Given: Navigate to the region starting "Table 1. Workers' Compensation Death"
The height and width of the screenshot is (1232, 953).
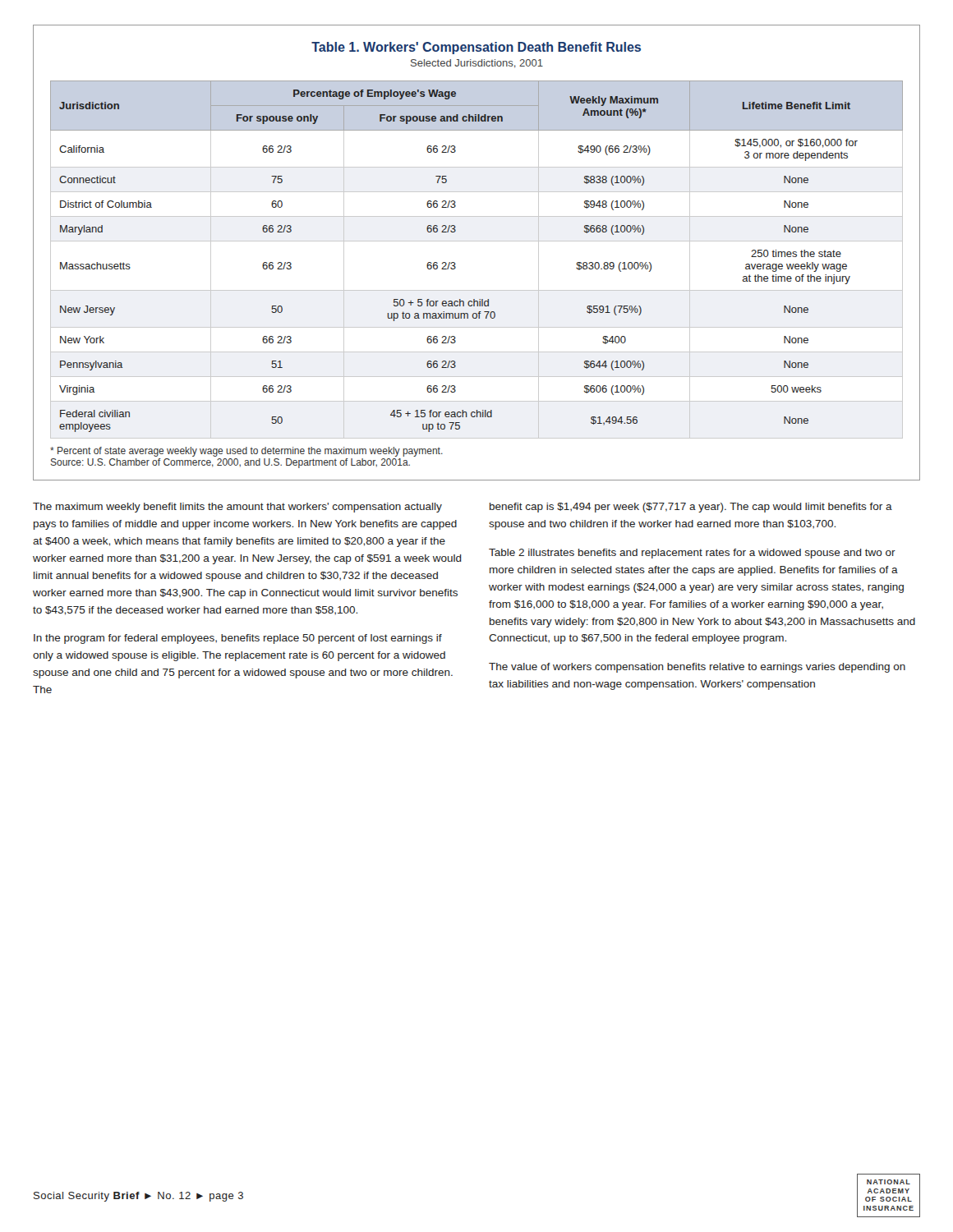Looking at the screenshot, I should (x=476, y=47).
